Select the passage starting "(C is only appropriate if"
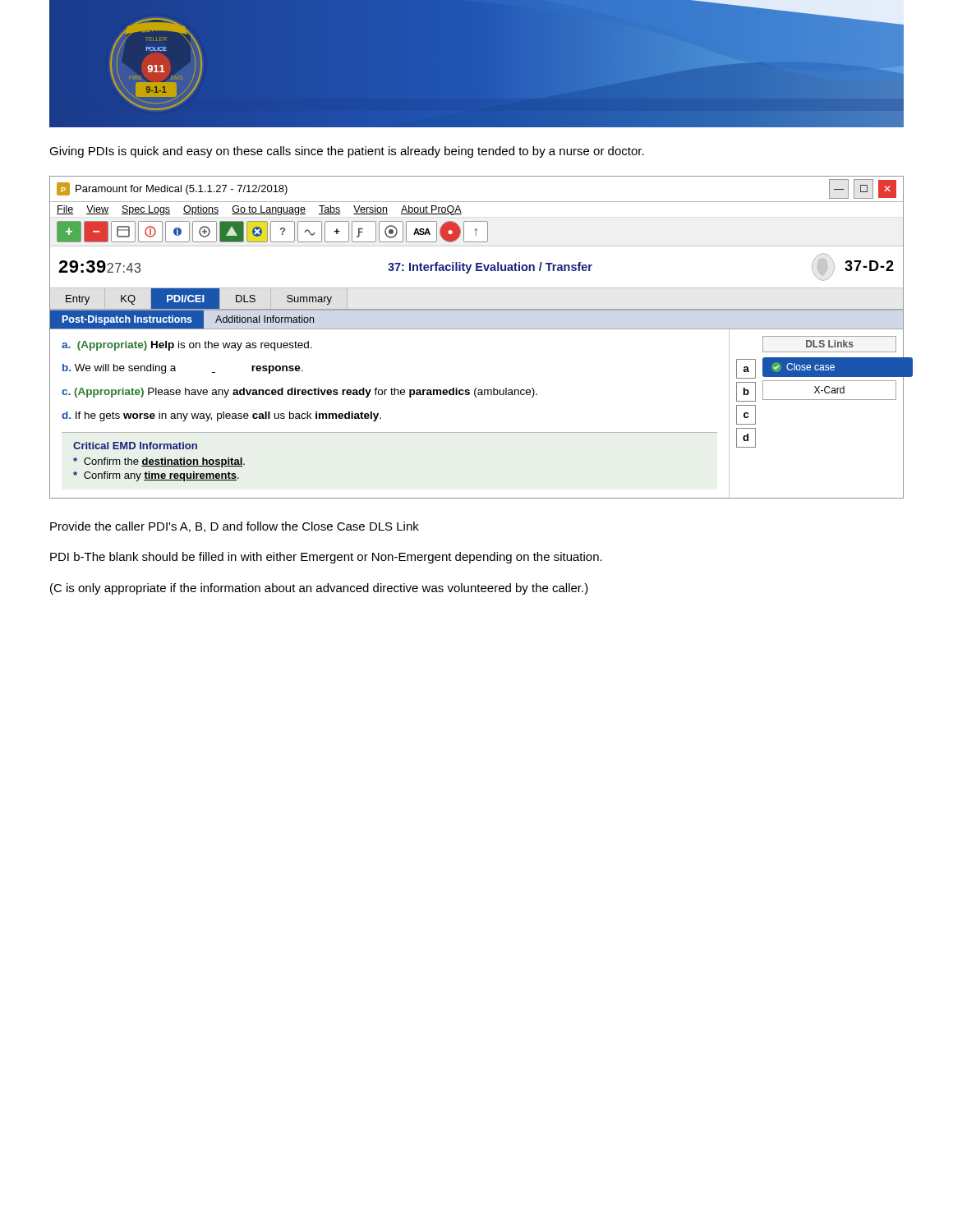Image resolution: width=953 pixels, height=1232 pixels. 319,587
